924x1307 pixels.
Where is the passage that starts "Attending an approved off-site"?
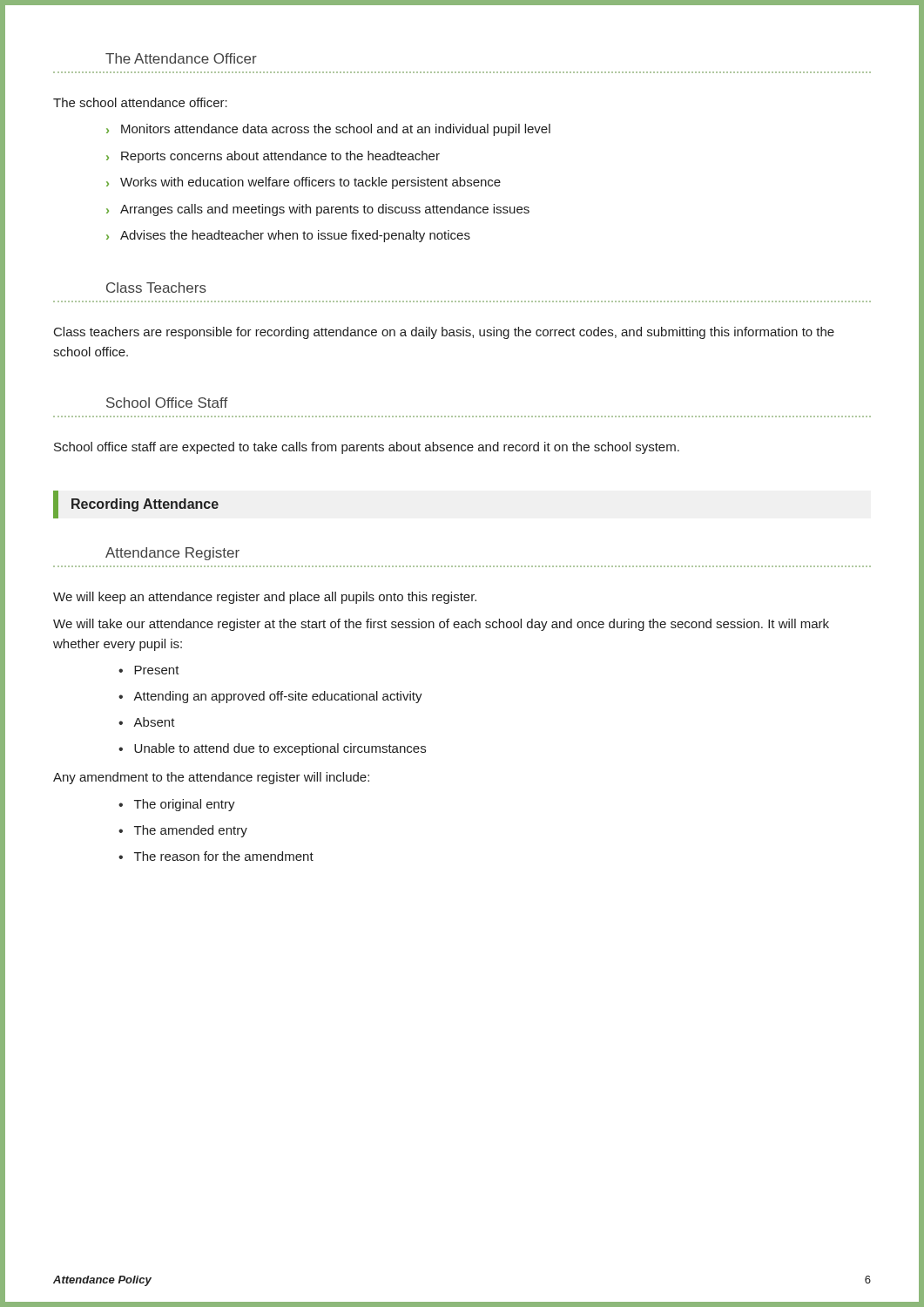click(x=278, y=696)
